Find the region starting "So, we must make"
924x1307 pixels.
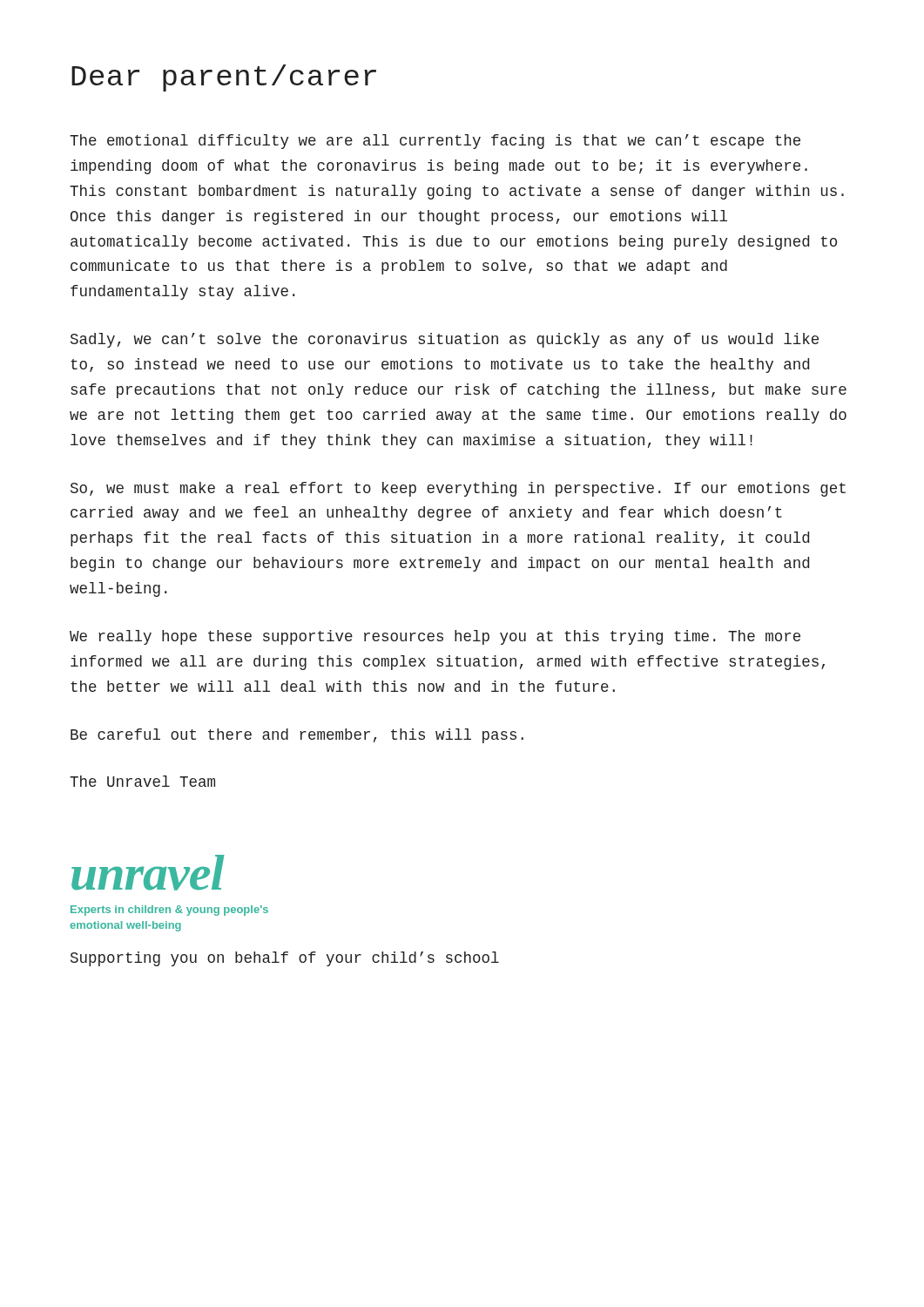[x=462, y=539]
